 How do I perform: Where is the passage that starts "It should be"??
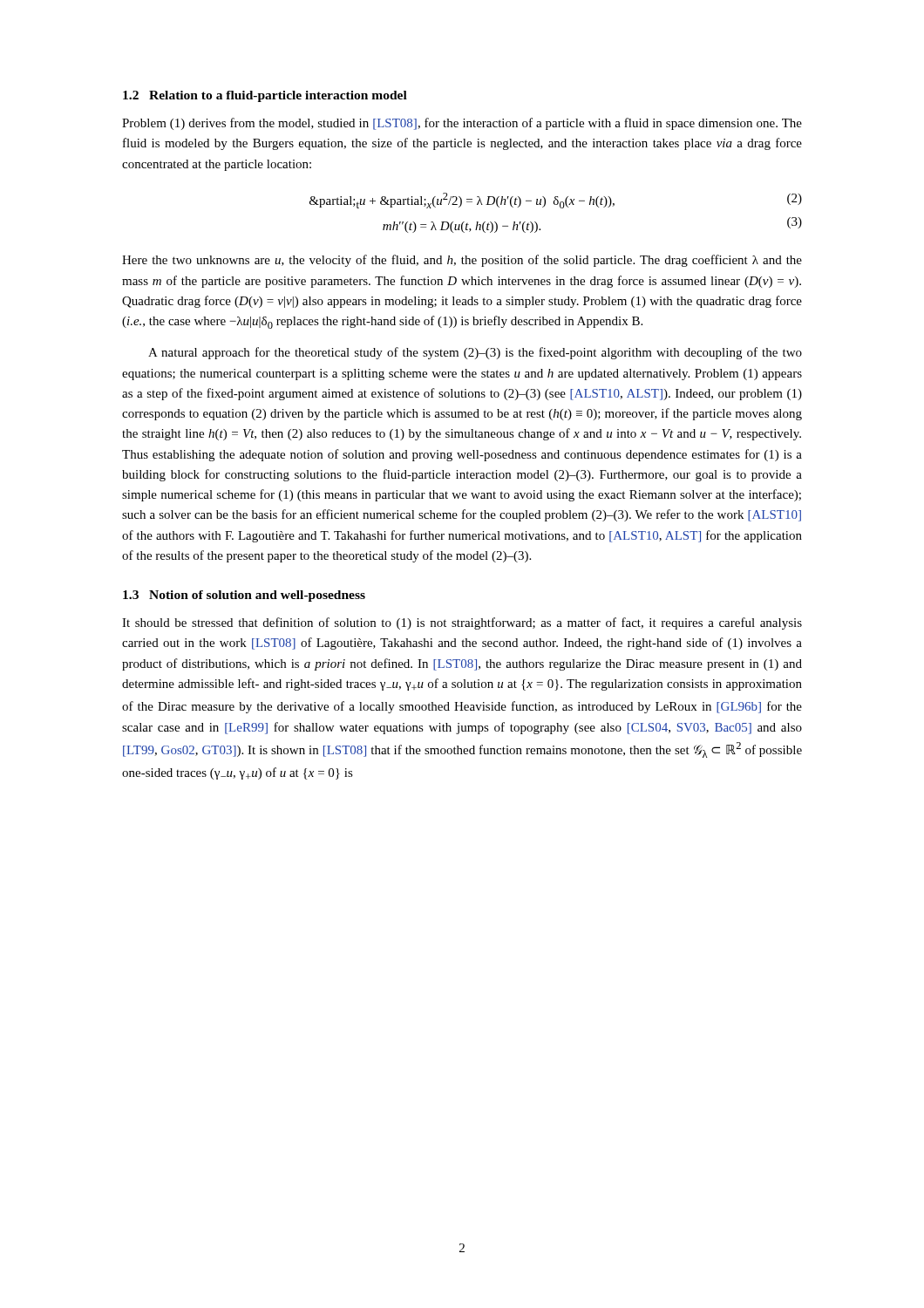(462, 700)
